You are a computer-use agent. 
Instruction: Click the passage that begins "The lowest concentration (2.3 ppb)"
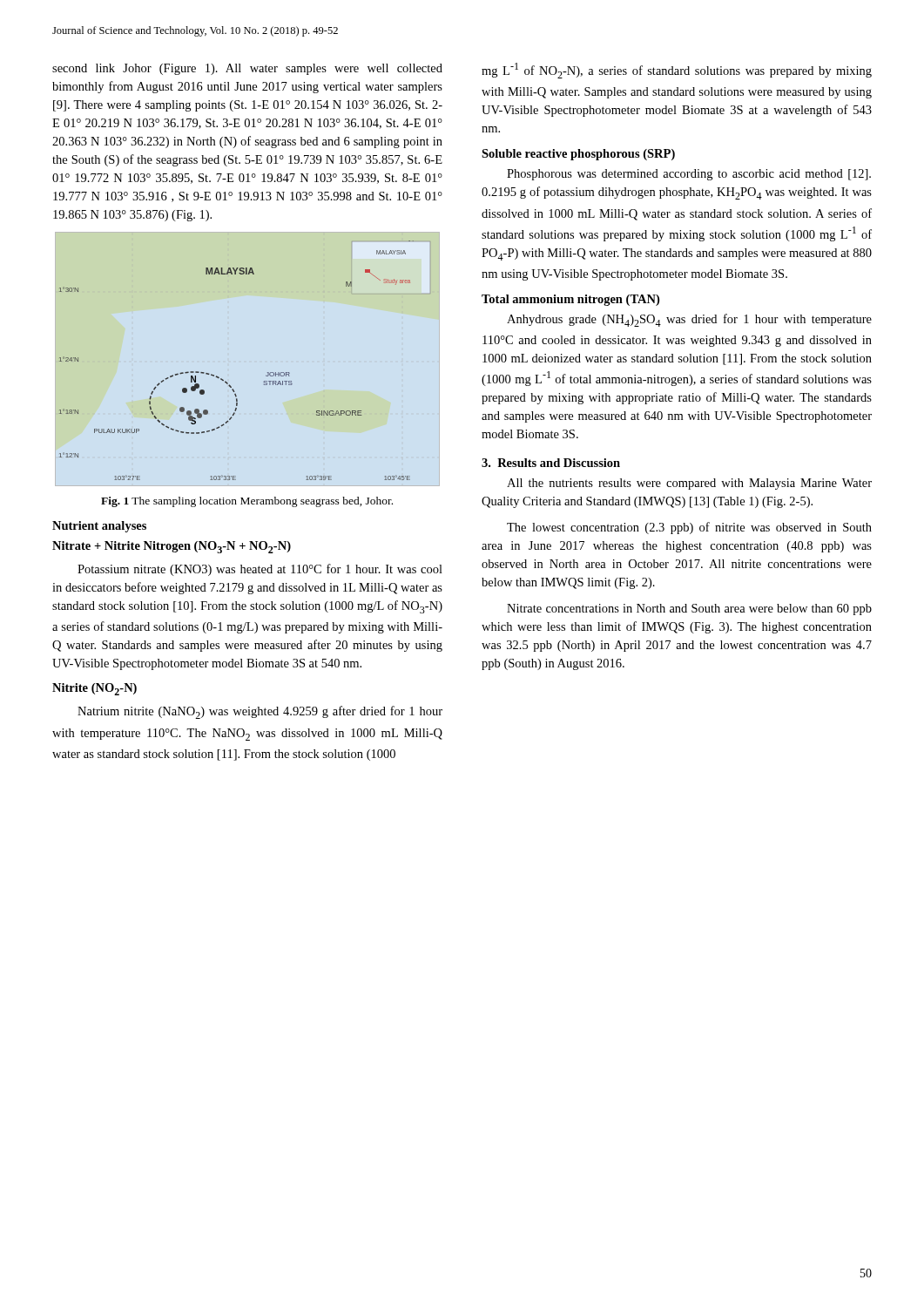coord(677,555)
